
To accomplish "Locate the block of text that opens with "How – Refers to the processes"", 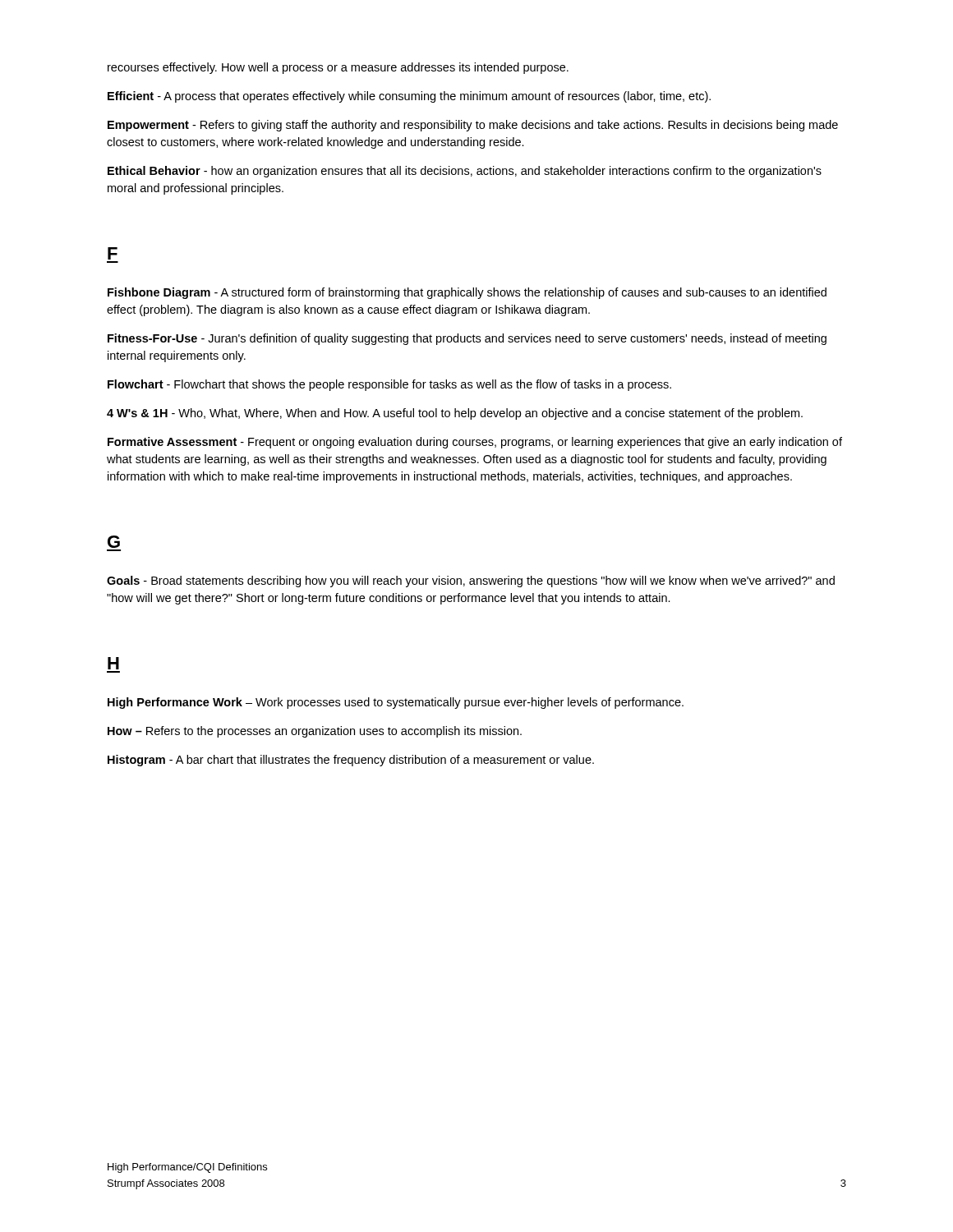I will 315,731.
